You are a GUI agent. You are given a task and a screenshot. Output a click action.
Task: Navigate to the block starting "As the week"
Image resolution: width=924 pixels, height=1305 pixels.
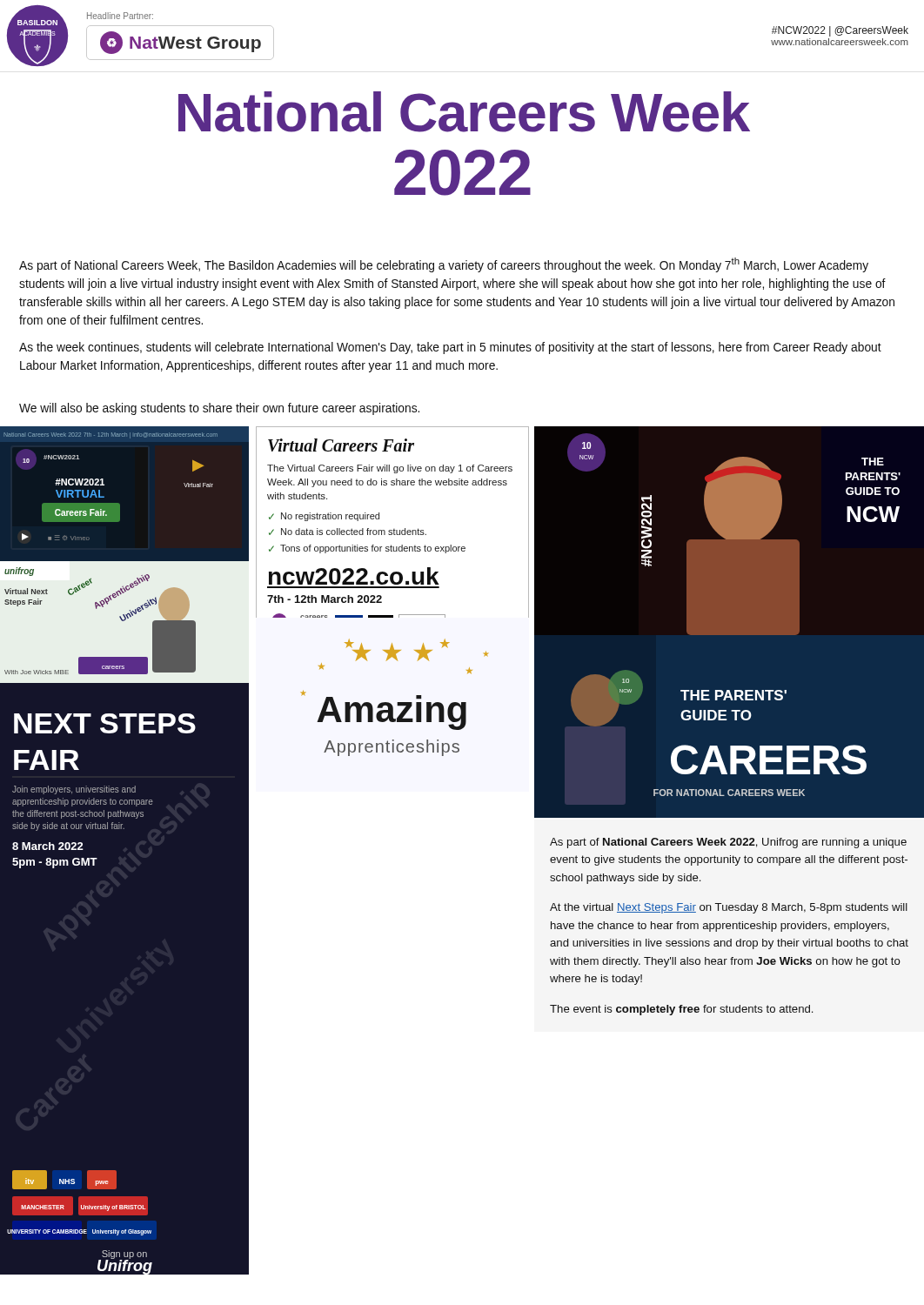(x=462, y=358)
